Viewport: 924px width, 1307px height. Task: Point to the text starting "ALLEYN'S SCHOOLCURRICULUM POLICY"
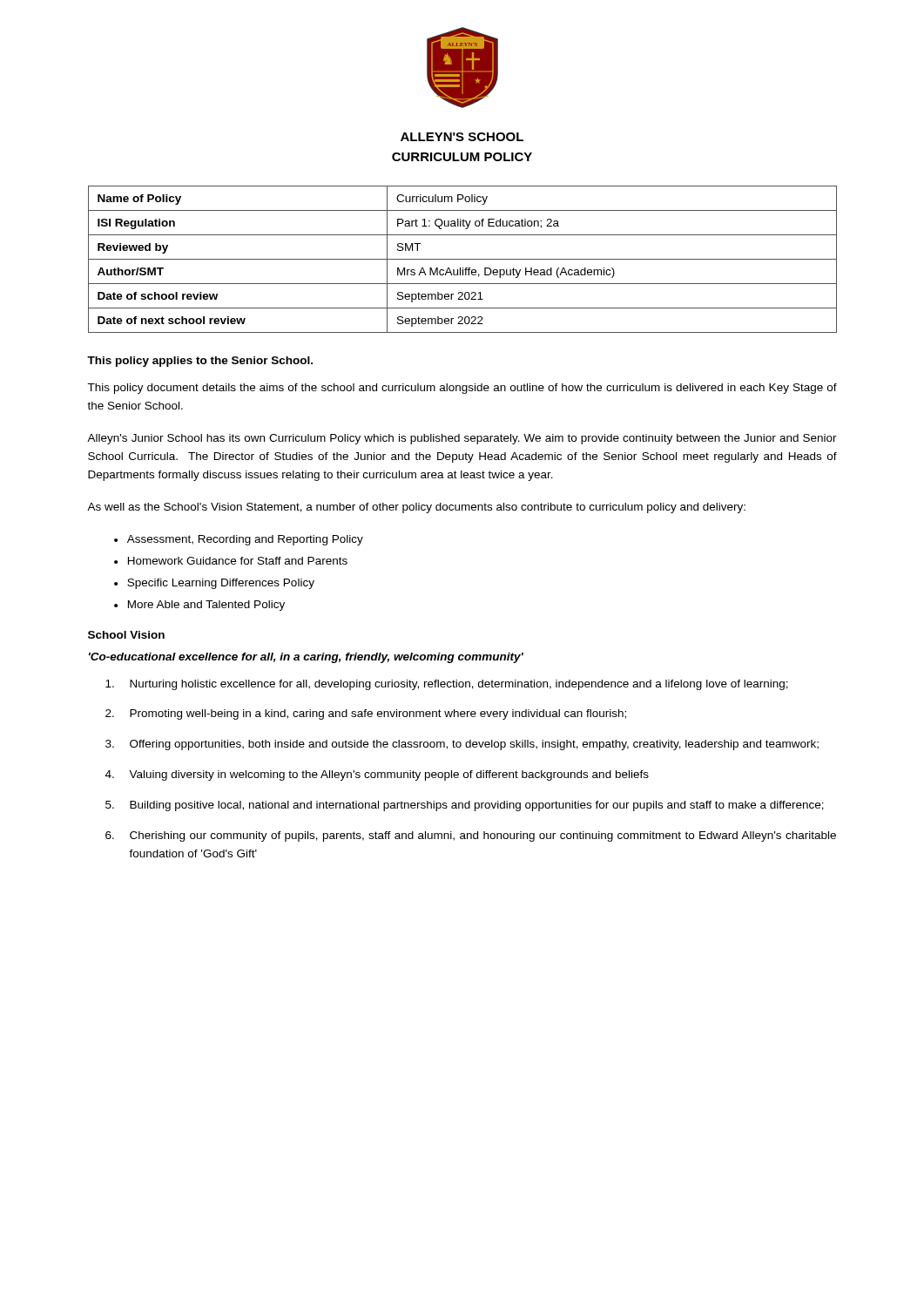click(462, 146)
